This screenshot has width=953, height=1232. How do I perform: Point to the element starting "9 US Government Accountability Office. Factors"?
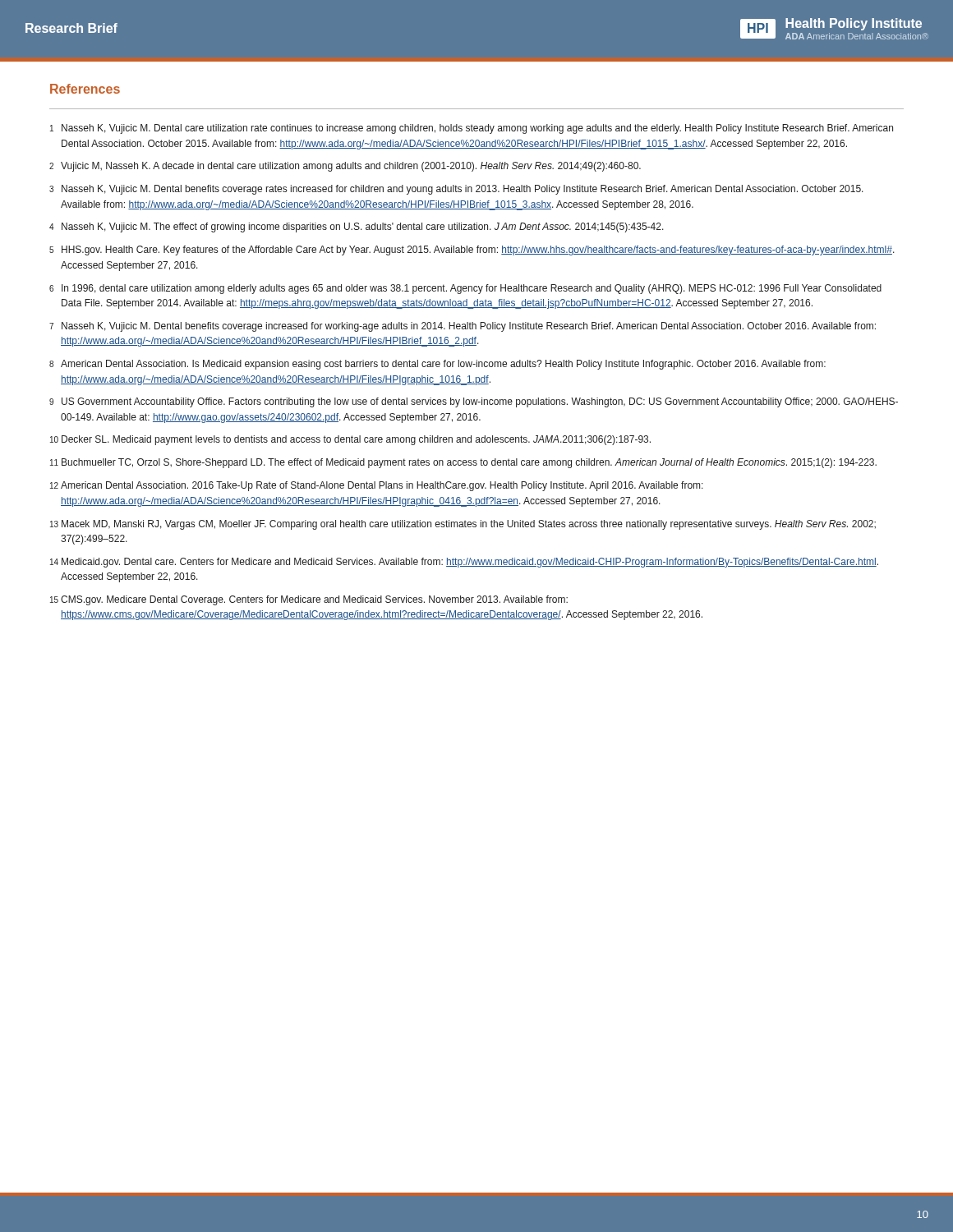[x=476, y=410]
